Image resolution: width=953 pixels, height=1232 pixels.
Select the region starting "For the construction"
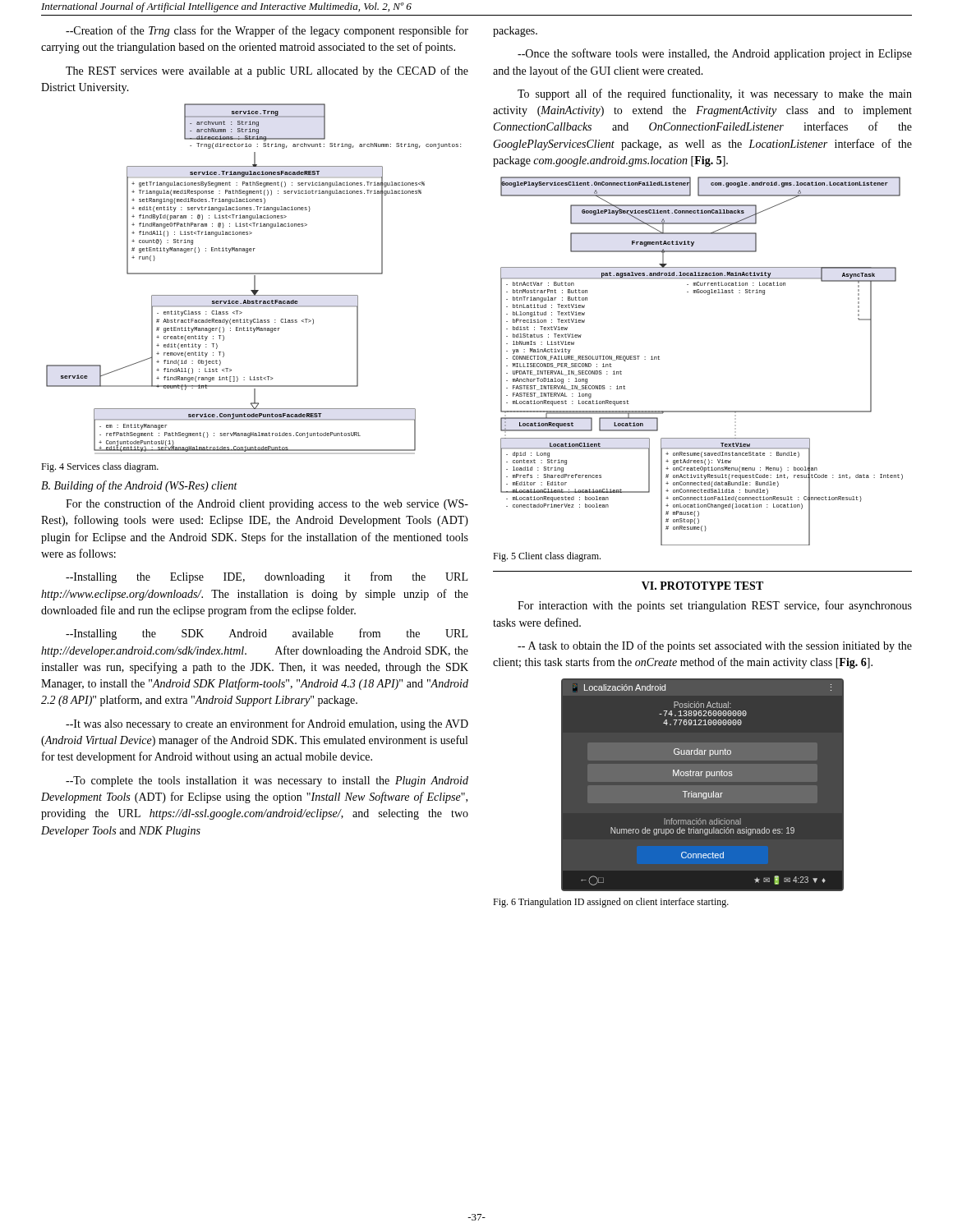255,530
